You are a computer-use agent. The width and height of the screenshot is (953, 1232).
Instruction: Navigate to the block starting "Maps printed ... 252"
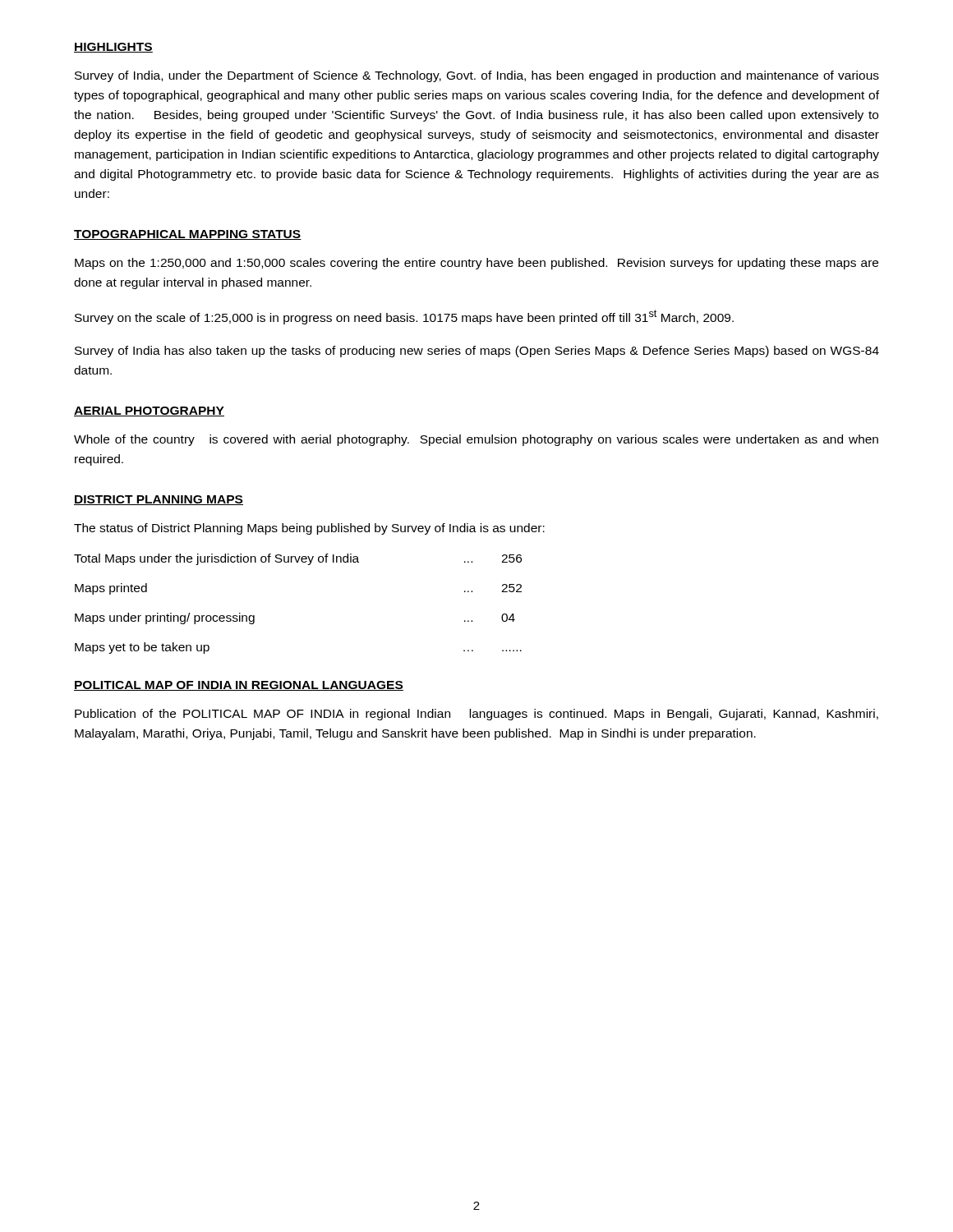tap(115, 588)
